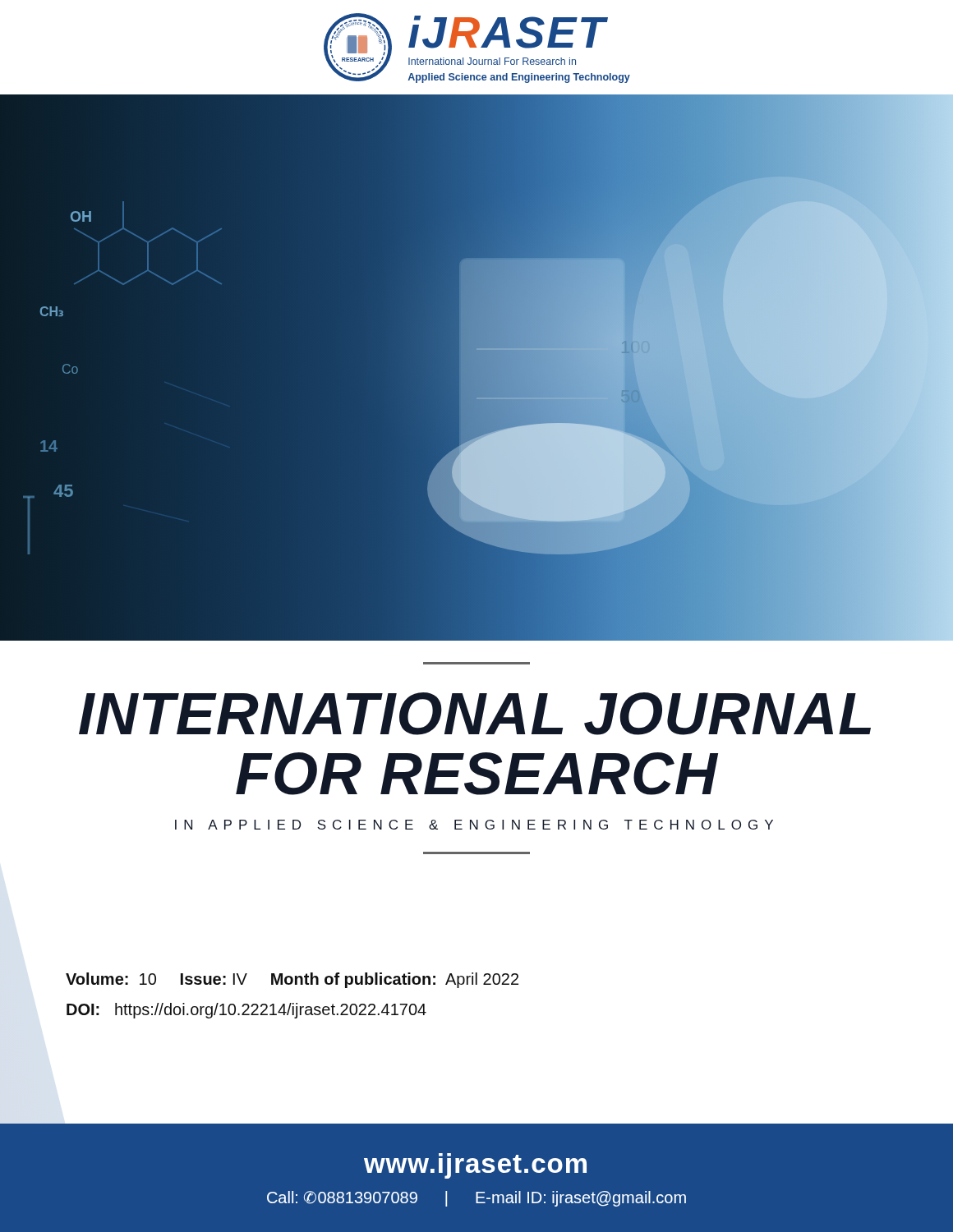Click on the text with the text "DOI: https://doi.org/10.22214/ijraset.2022.41704"
The width and height of the screenshot is (953, 1232).
coord(246,1009)
